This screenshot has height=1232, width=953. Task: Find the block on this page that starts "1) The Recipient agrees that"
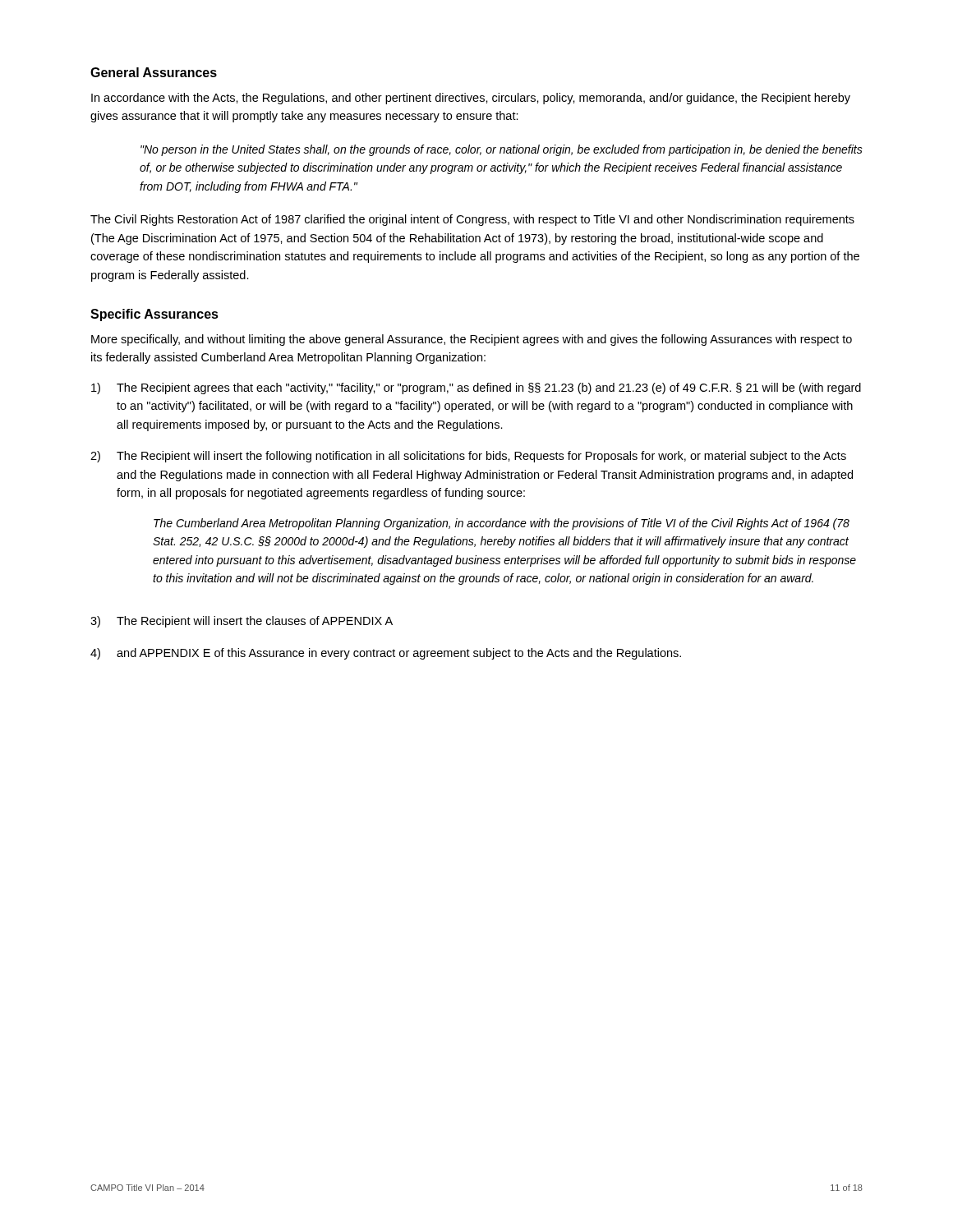coord(476,406)
